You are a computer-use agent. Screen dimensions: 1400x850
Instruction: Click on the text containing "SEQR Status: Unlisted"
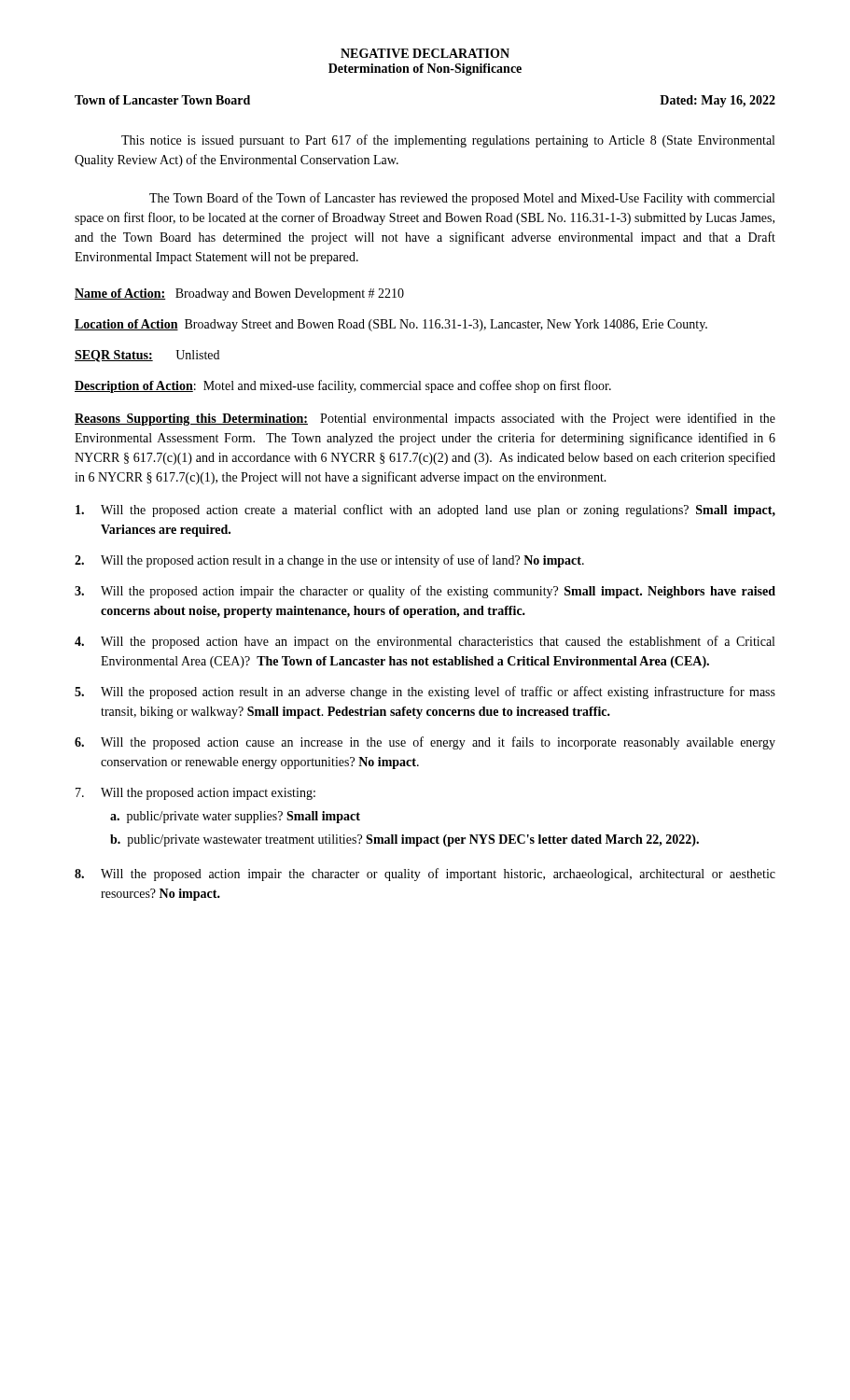(147, 355)
